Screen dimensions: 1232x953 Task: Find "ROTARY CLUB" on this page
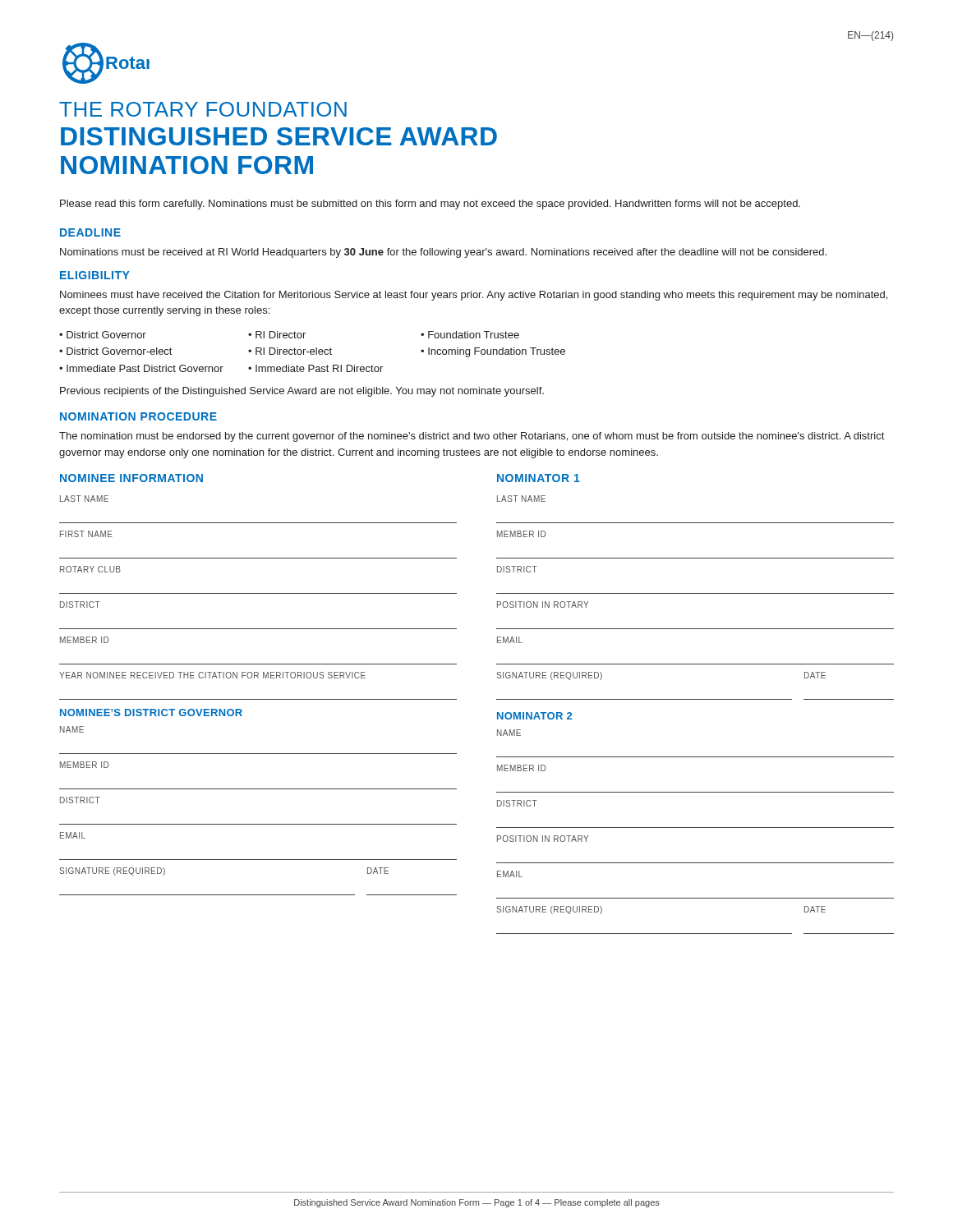[x=90, y=570]
